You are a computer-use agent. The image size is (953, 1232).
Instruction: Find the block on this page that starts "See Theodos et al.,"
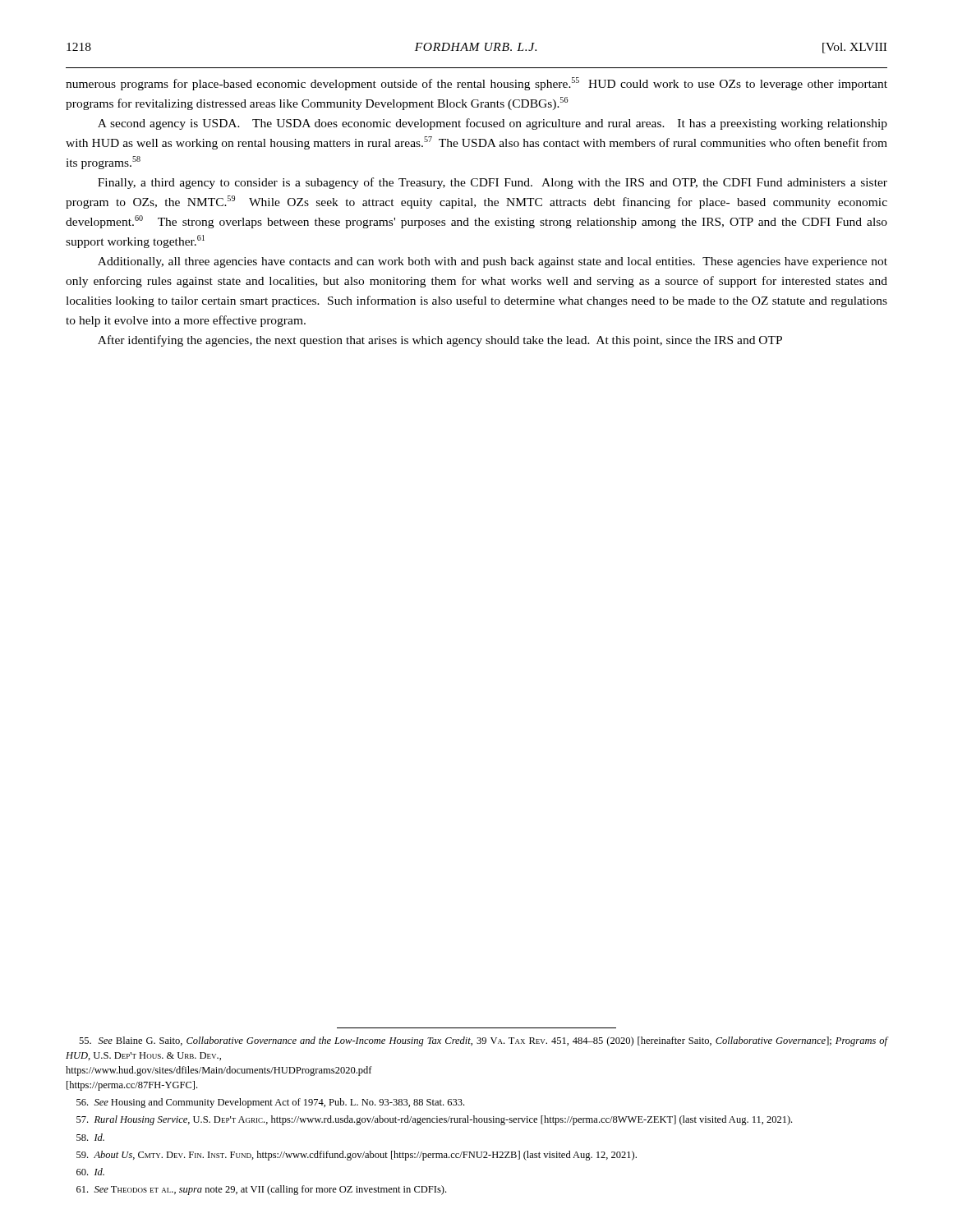coord(256,1189)
